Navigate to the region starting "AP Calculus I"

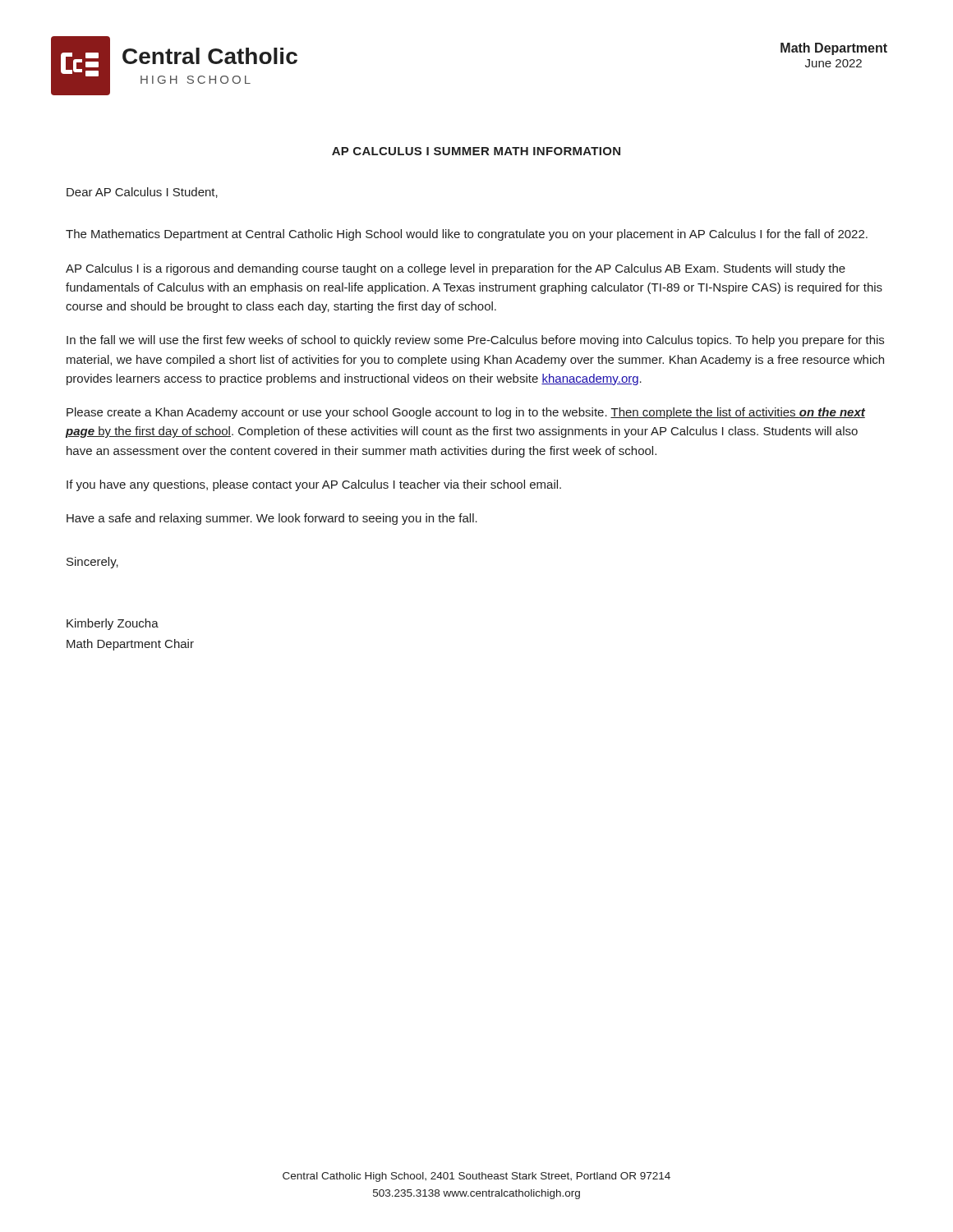coord(474,287)
